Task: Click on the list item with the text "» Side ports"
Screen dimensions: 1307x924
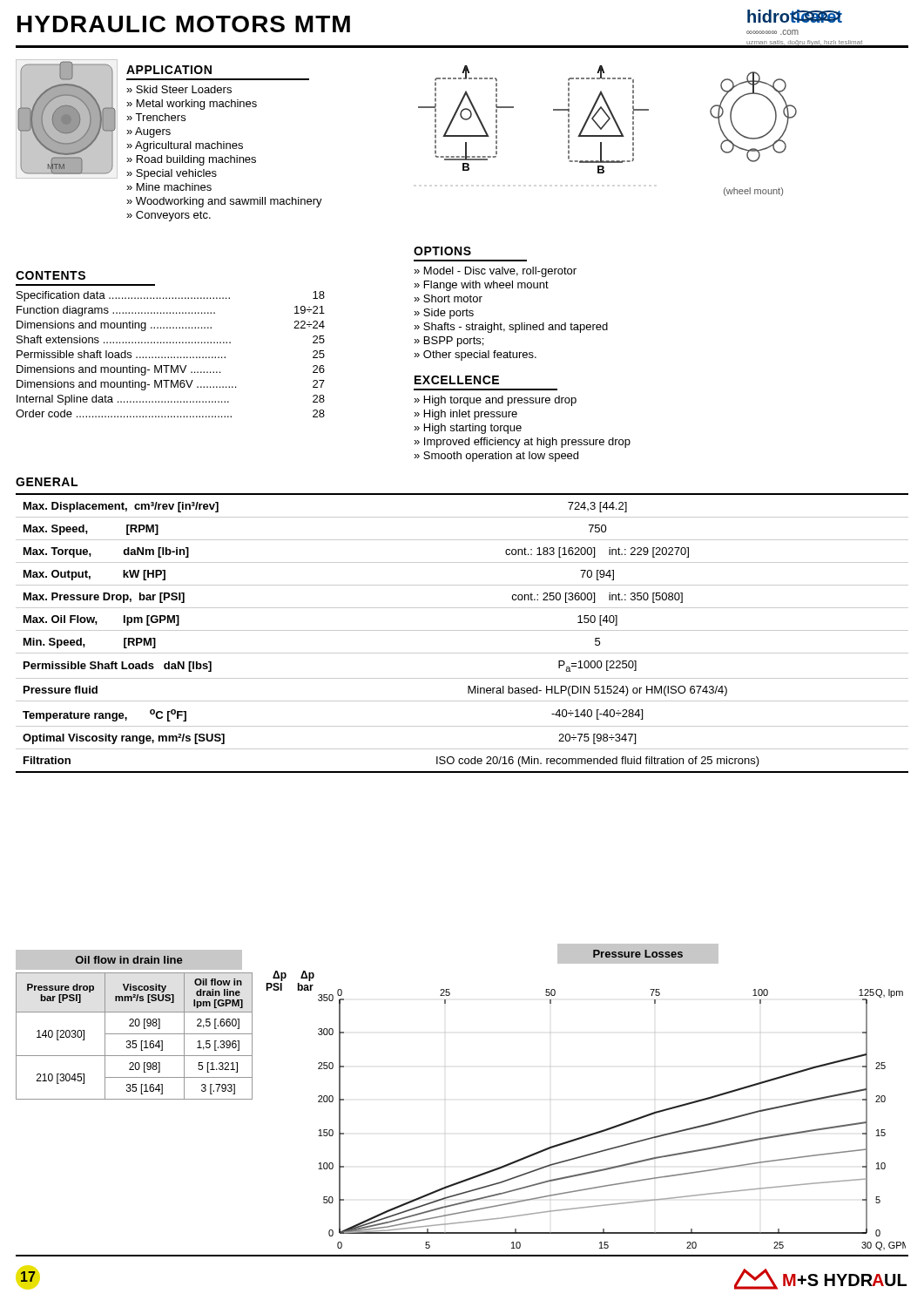Action: coord(444,312)
